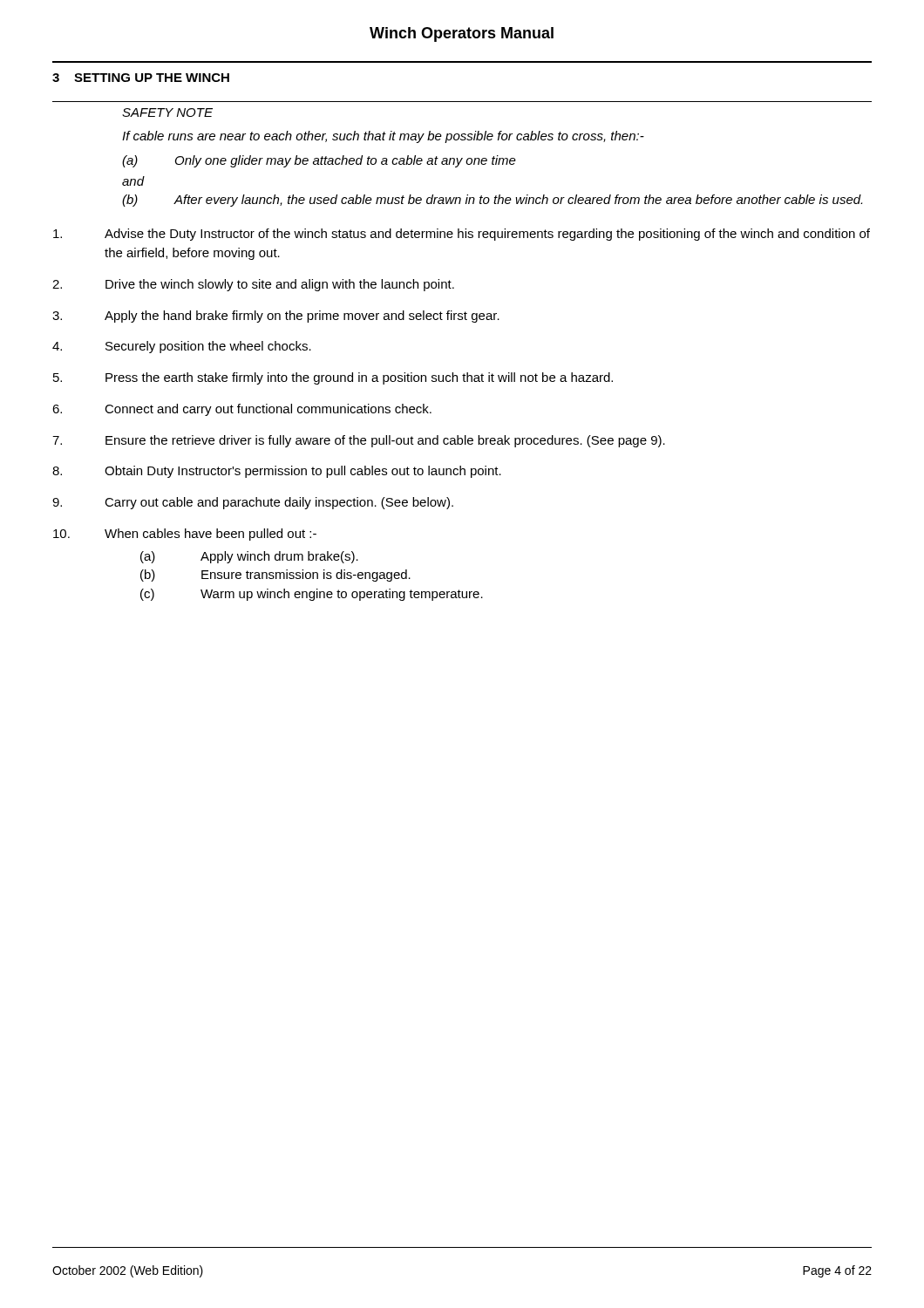Find the block on this page that starts "5. Press the earth stake firmly"
The height and width of the screenshot is (1308, 924).
[x=462, y=377]
